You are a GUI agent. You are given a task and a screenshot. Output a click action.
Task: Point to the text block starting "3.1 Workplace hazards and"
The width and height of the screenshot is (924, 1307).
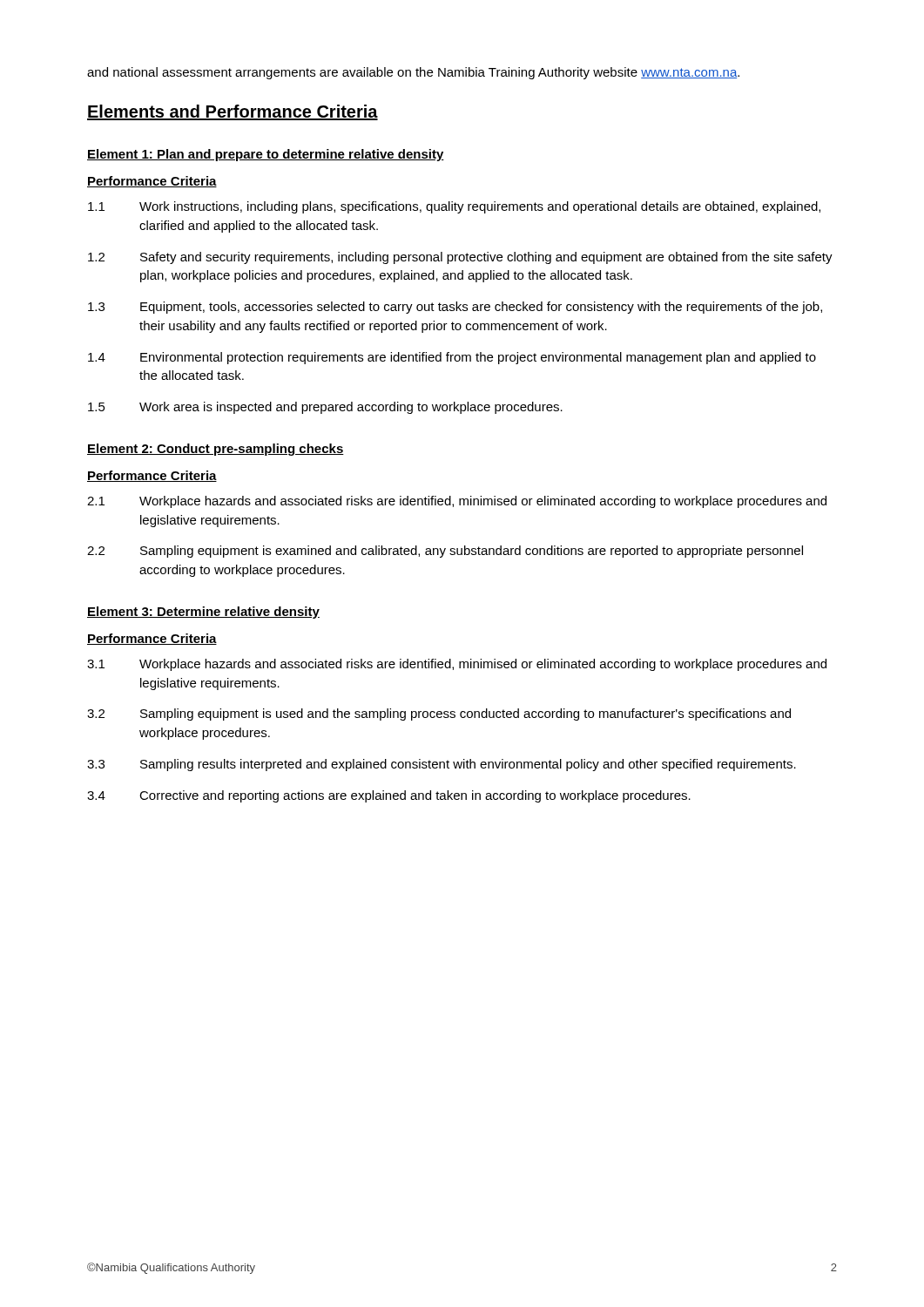click(x=462, y=673)
